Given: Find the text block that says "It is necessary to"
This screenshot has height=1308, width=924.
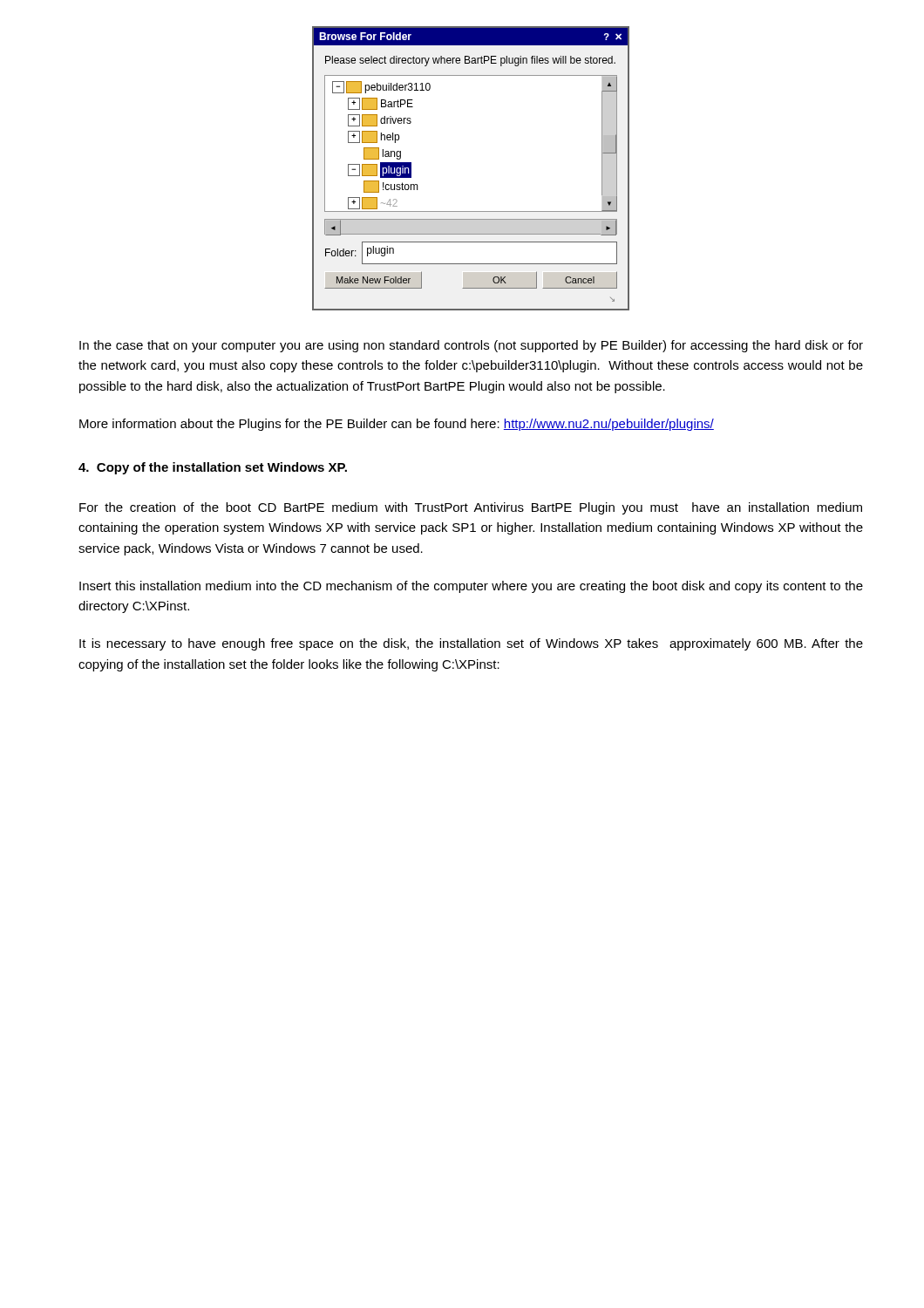Looking at the screenshot, I should [x=471, y=653].
